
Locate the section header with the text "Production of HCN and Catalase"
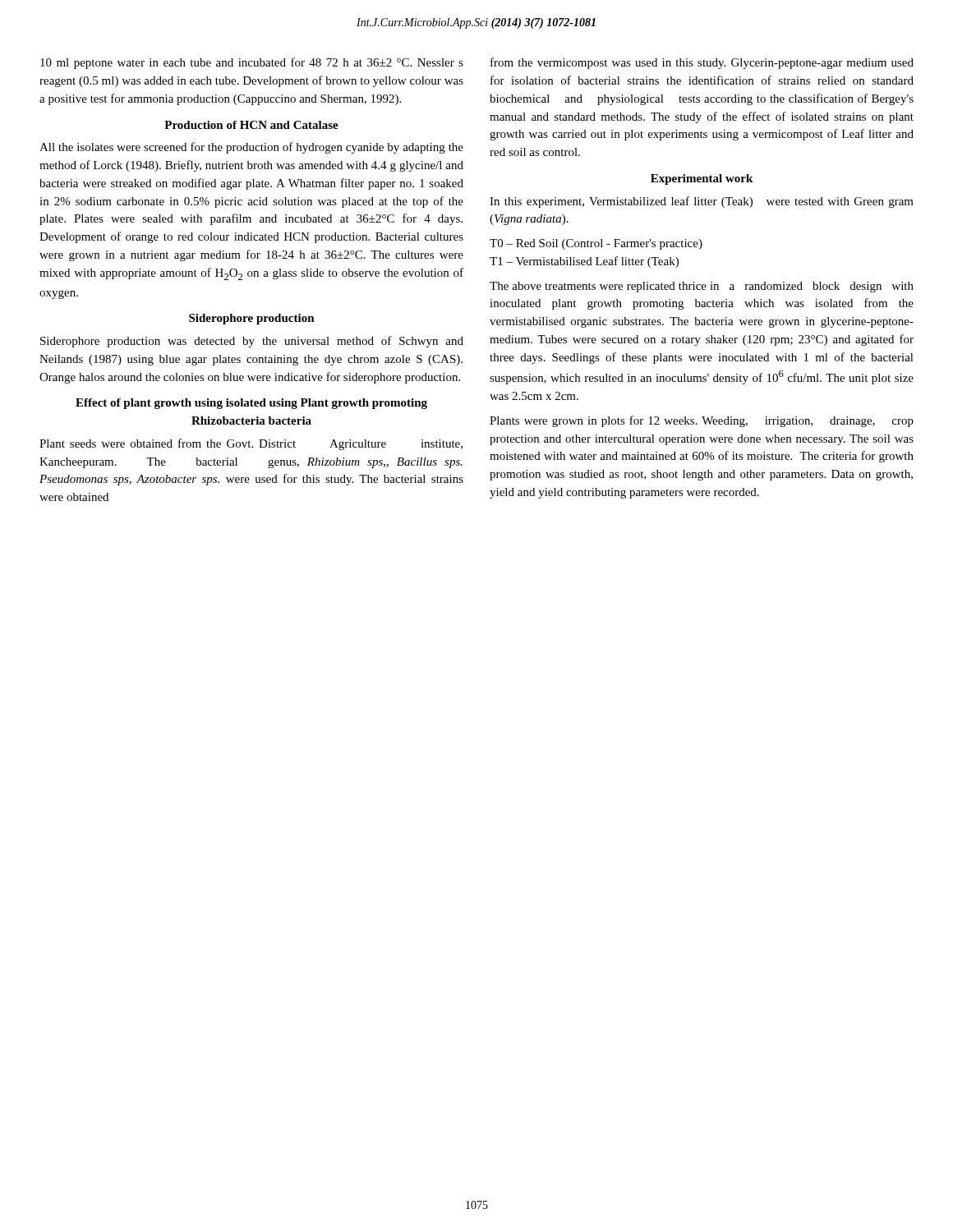point(251,124)
